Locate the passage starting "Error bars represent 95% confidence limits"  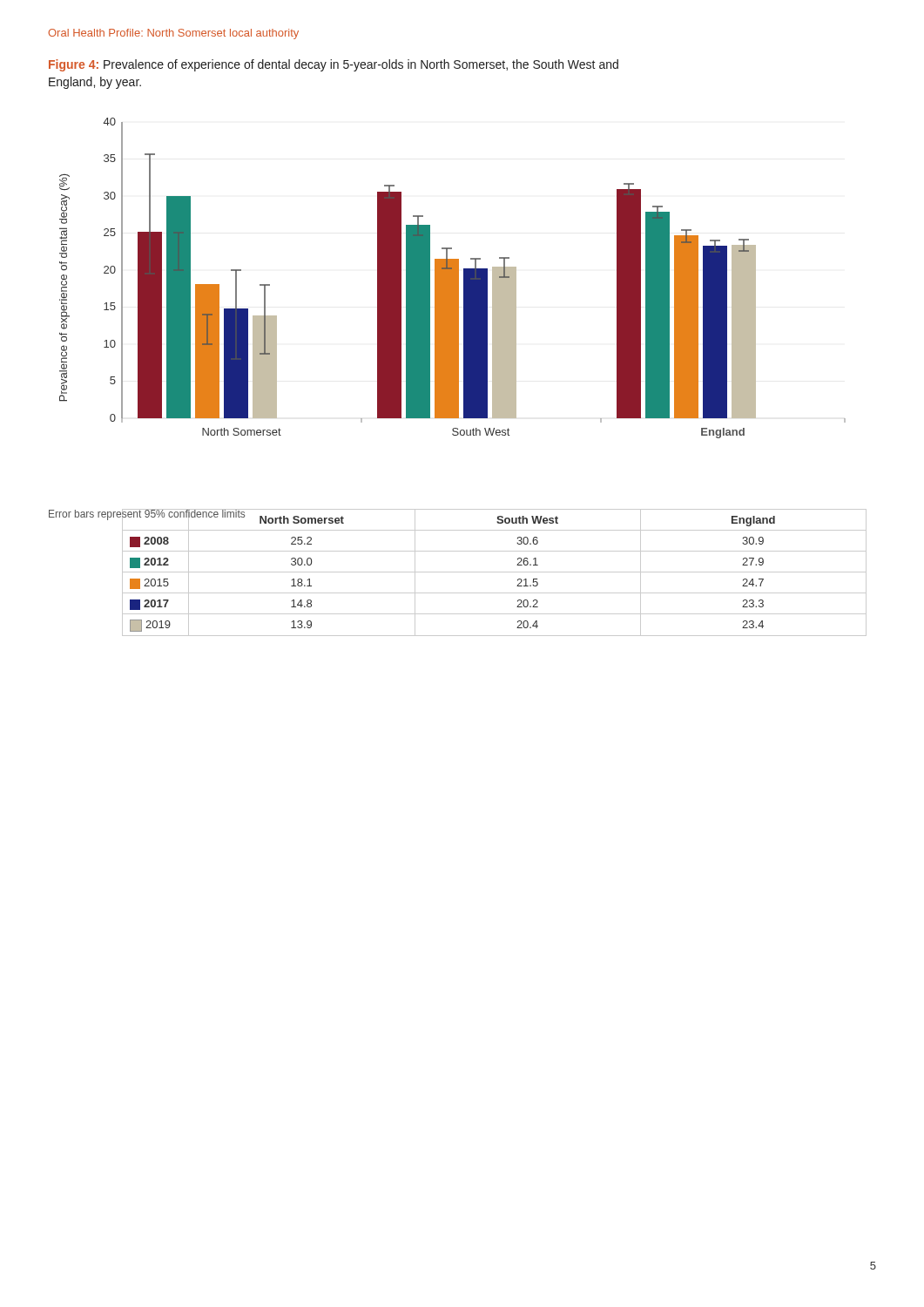[x=147, y=514]
